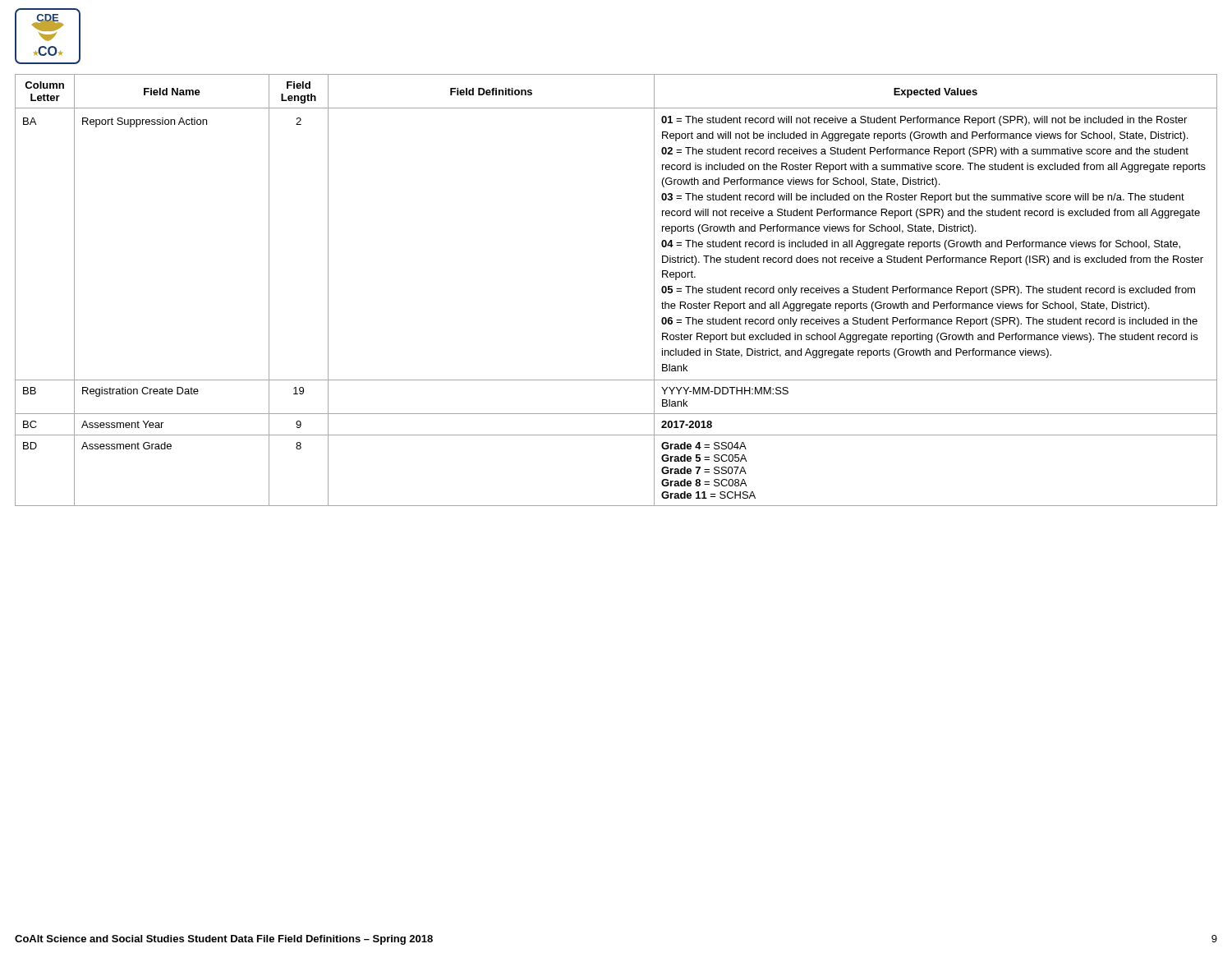Find the logo
The image size is (1232, 953).
pyautogui.click(x=48, y=37)
